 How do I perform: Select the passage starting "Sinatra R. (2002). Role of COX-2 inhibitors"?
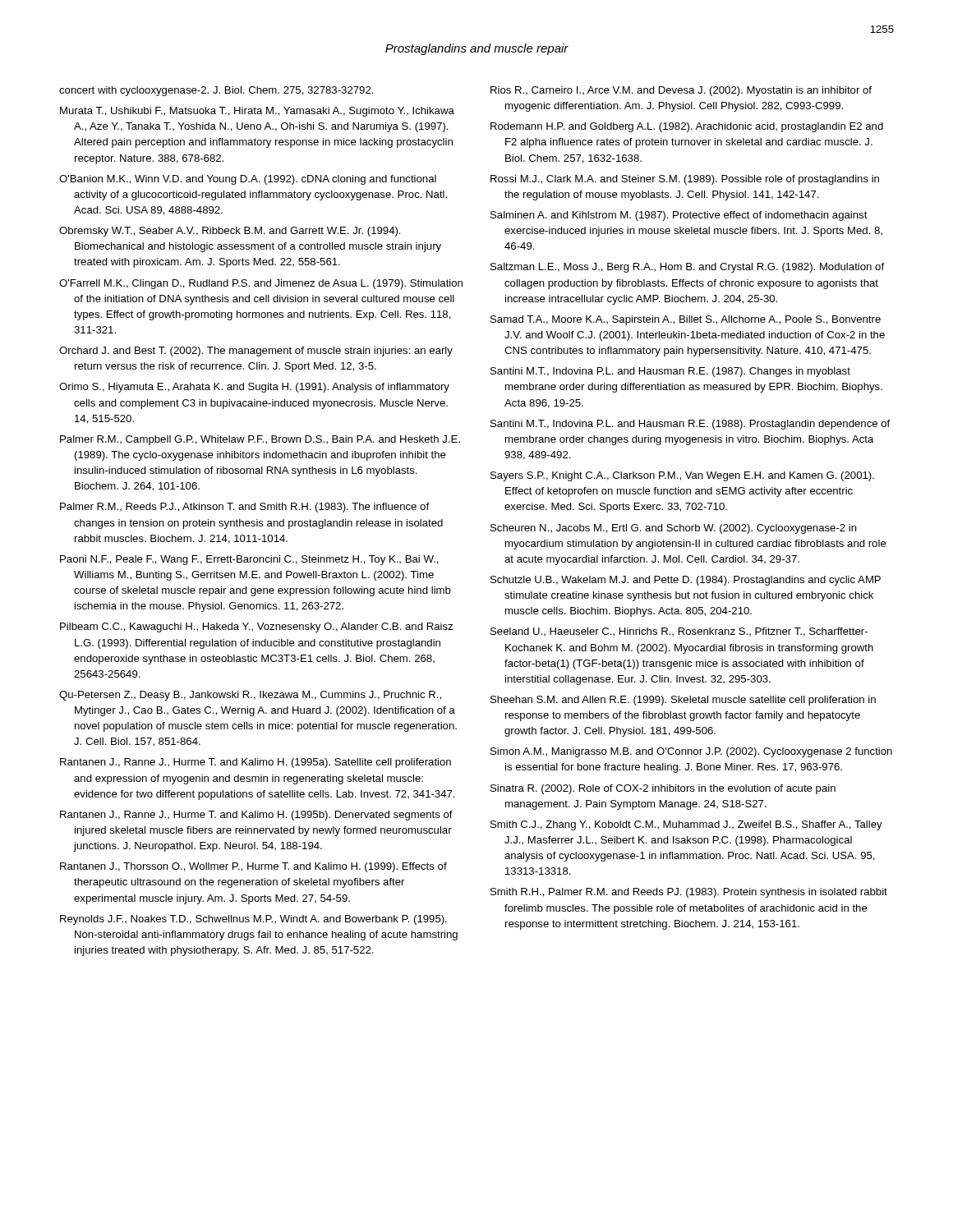663,796
